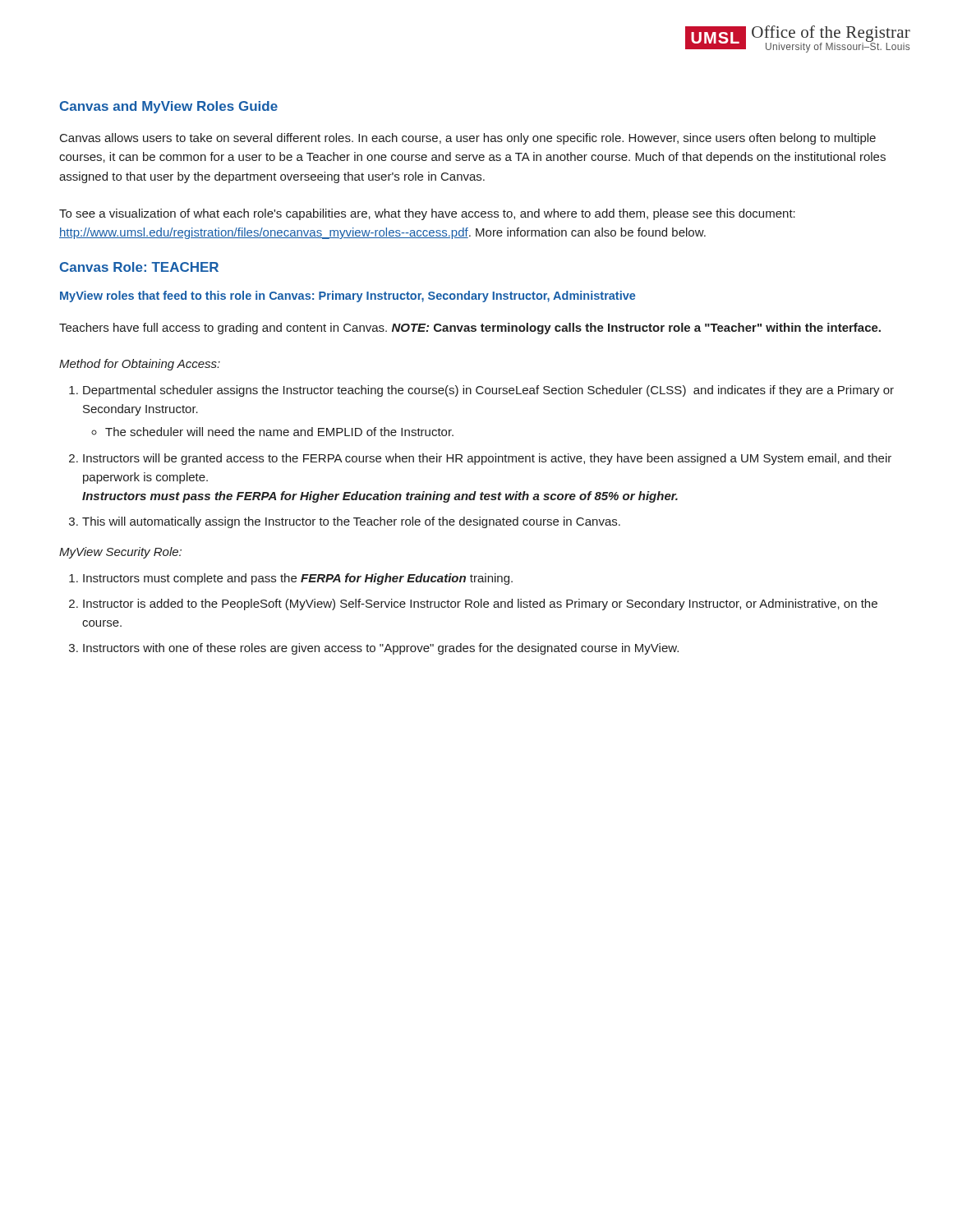
Task: Locate the text starting "Canvas and MyView Roles Guide"
Action: tap(168, 106)
